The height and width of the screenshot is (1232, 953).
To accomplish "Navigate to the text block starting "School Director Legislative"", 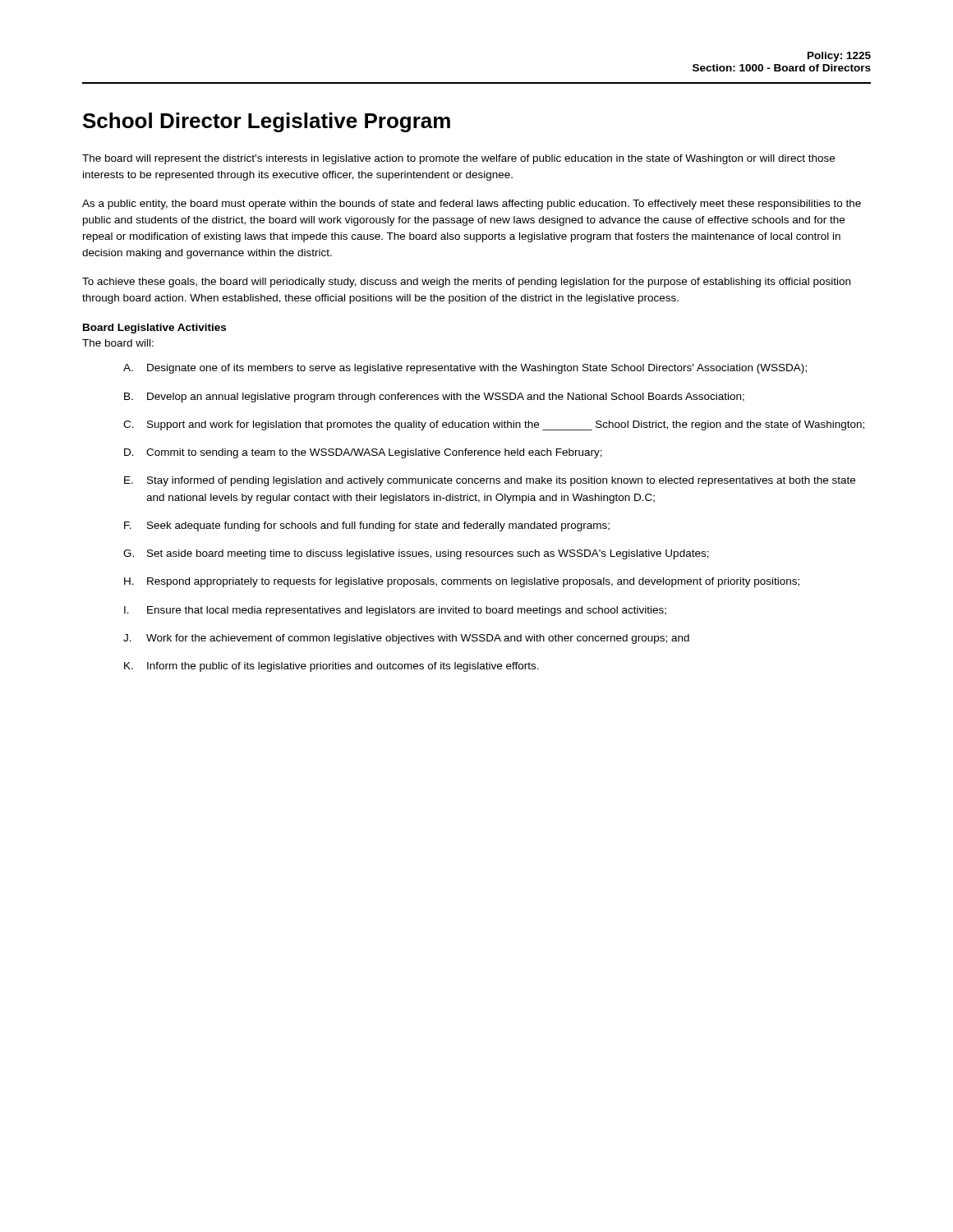I will 267,122.
